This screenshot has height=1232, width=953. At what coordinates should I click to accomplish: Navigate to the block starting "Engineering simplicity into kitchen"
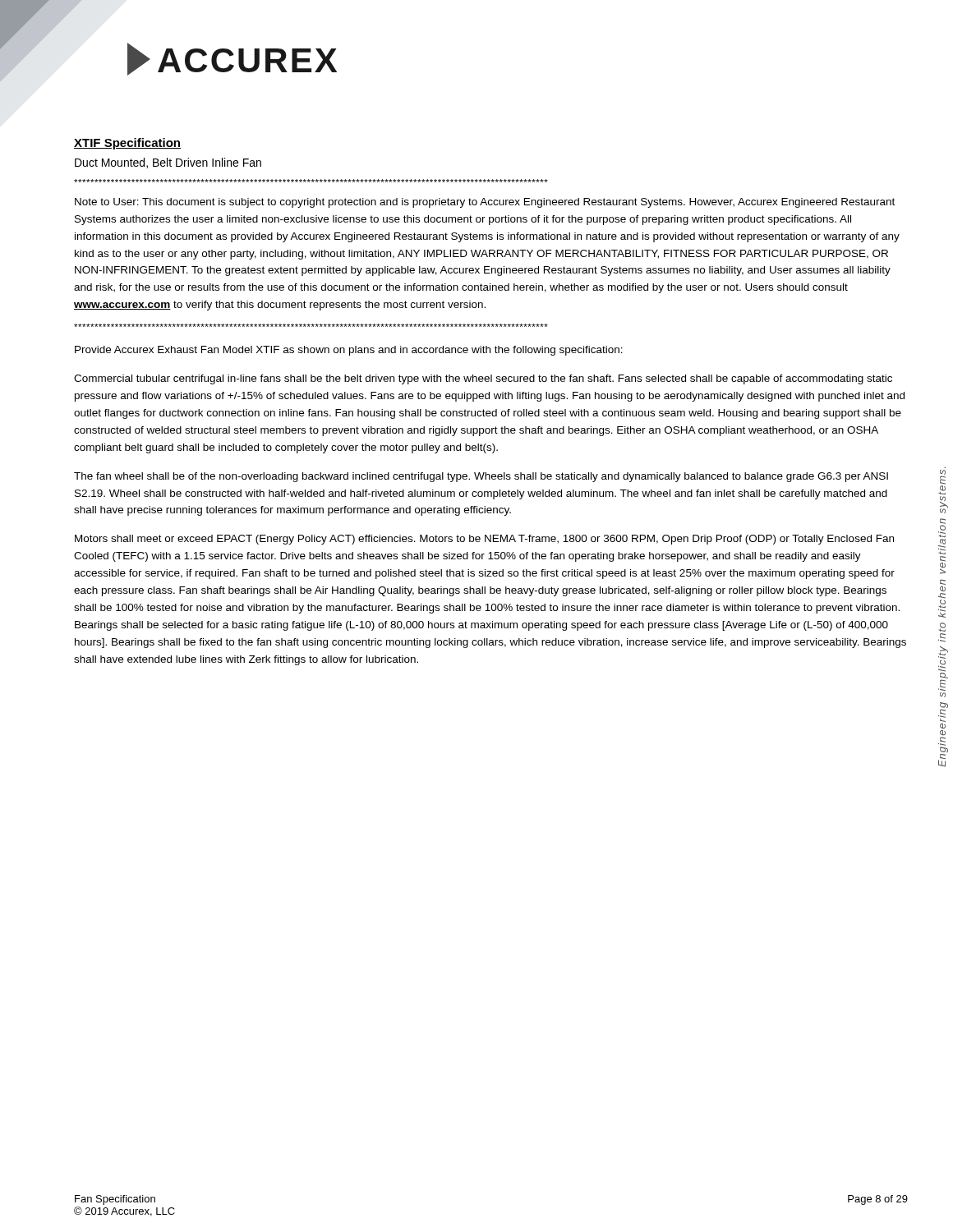click(x=942, y=616)
